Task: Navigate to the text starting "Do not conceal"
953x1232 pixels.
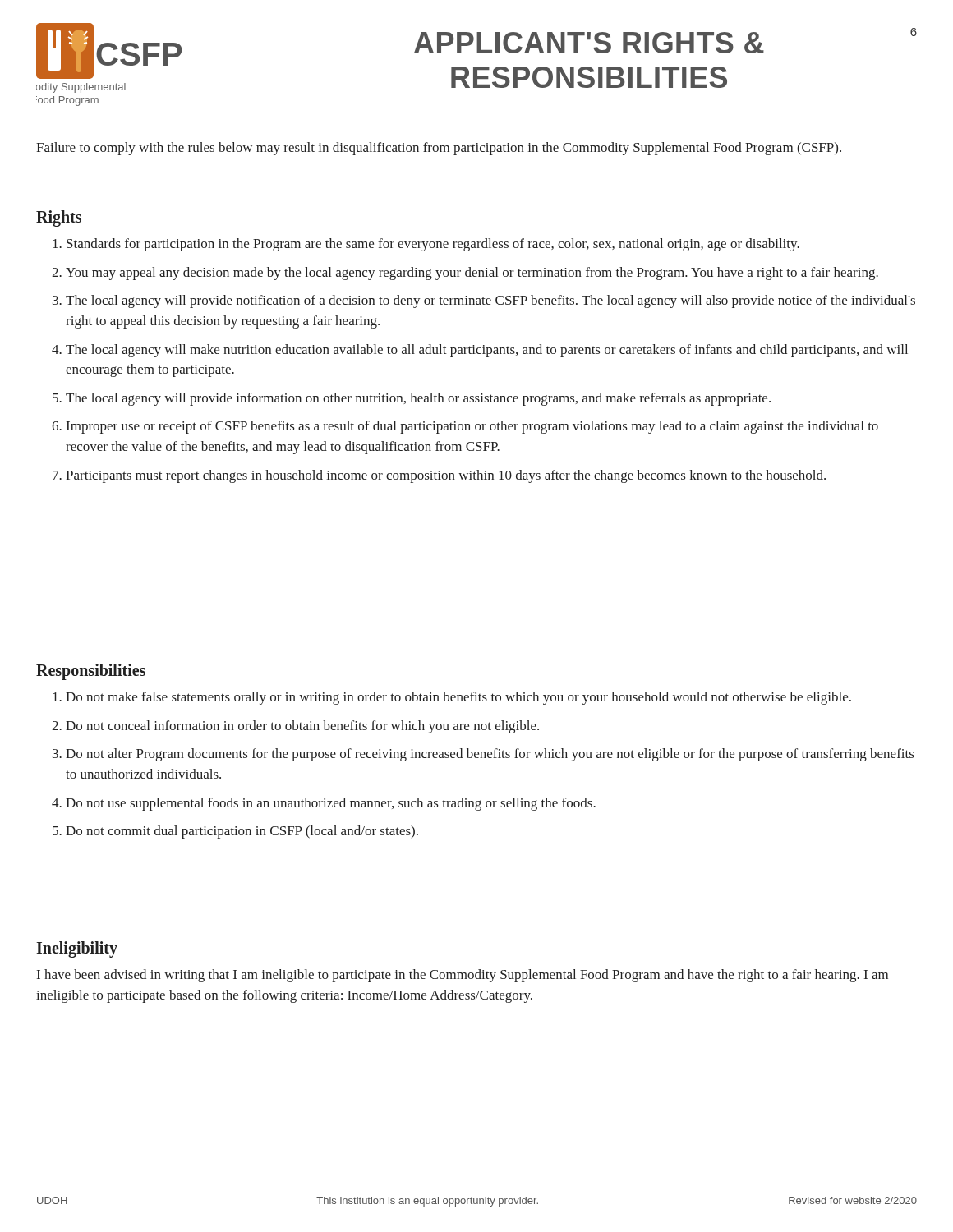Action: click(x=303, y=725)
